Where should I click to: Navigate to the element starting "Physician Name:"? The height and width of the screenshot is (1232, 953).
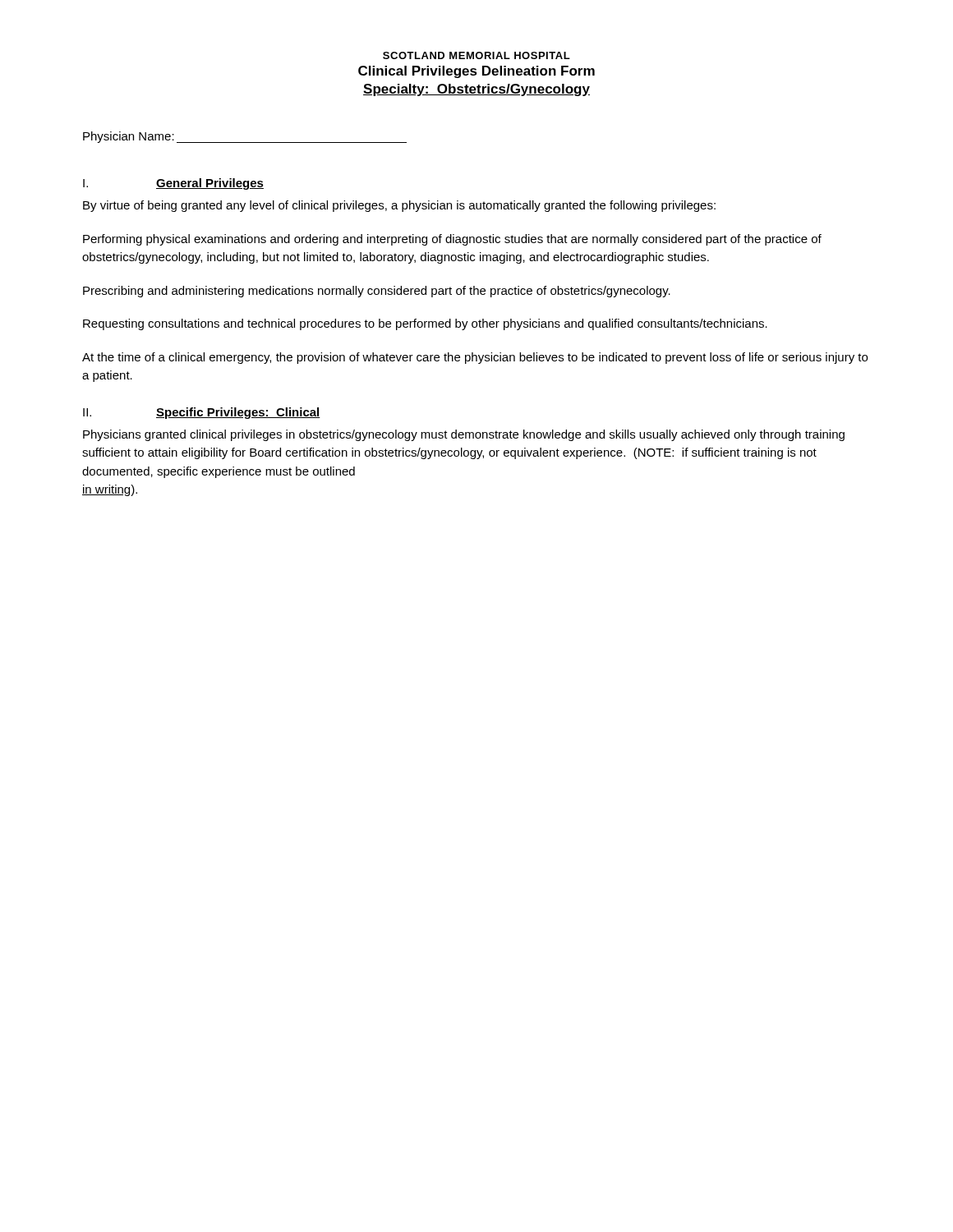(x=244, y=135)
